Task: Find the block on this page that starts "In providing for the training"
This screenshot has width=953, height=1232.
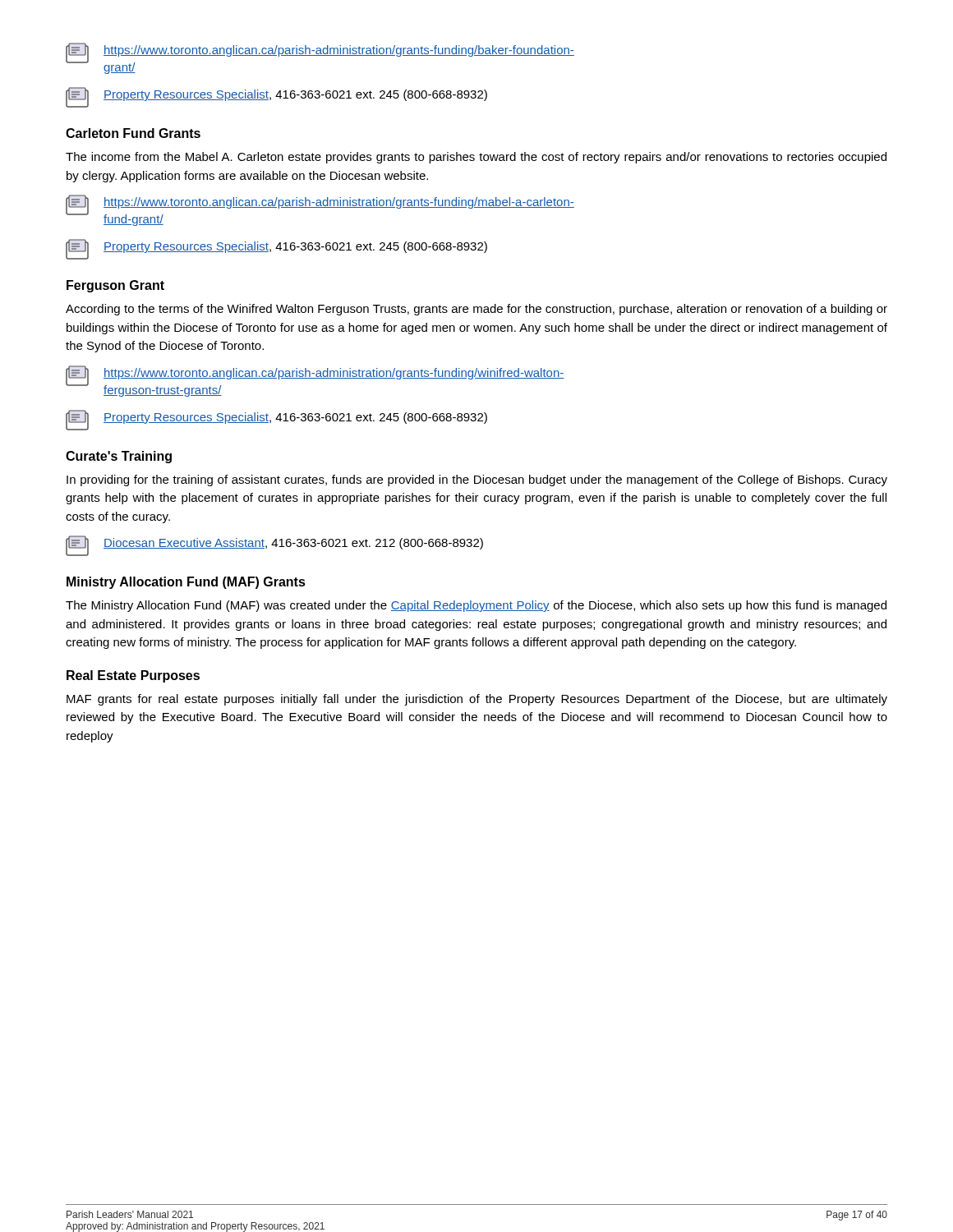Action: pos(476,497)
